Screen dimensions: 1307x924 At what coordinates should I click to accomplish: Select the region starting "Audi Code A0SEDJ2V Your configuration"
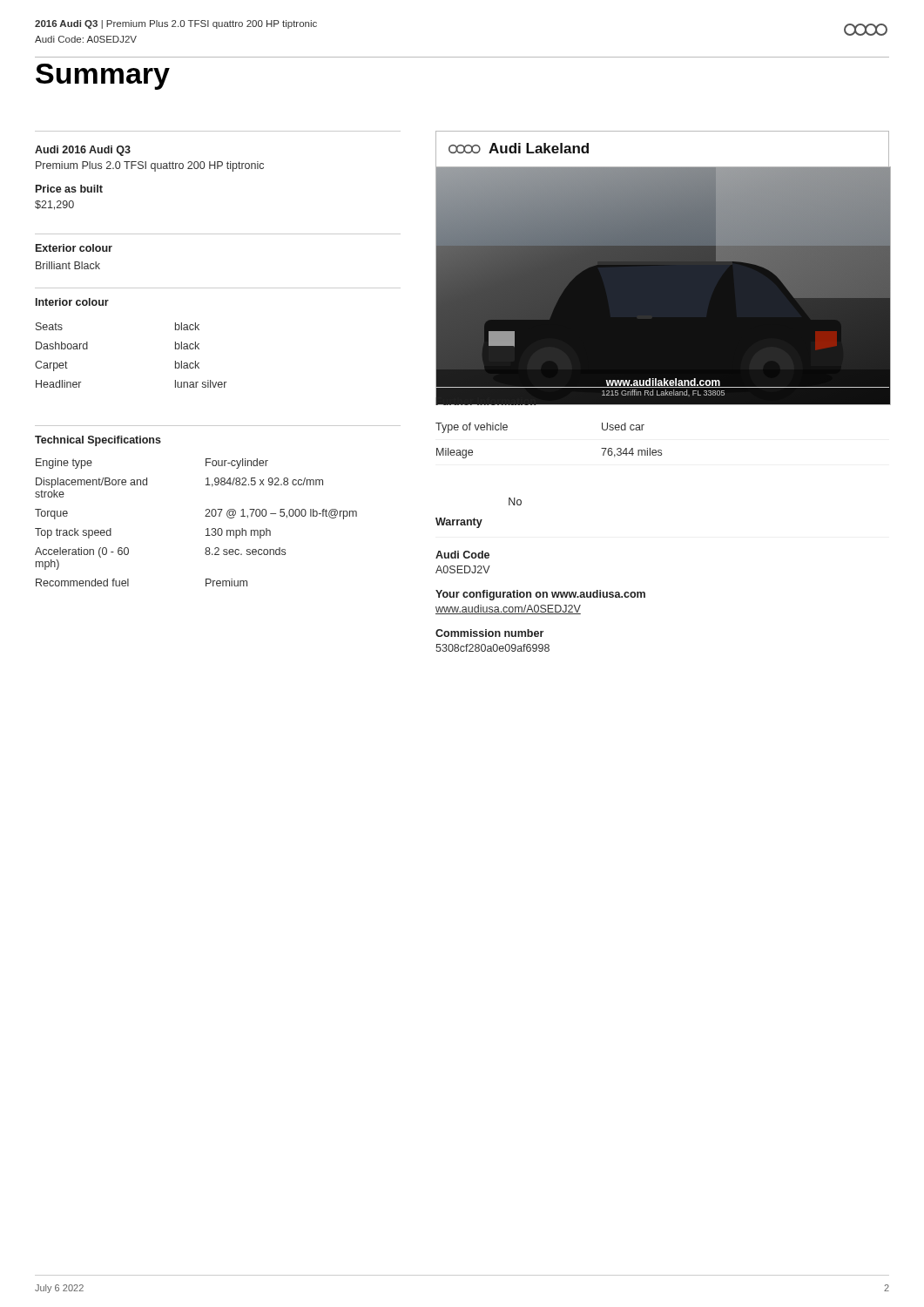[x=462, y=555]
